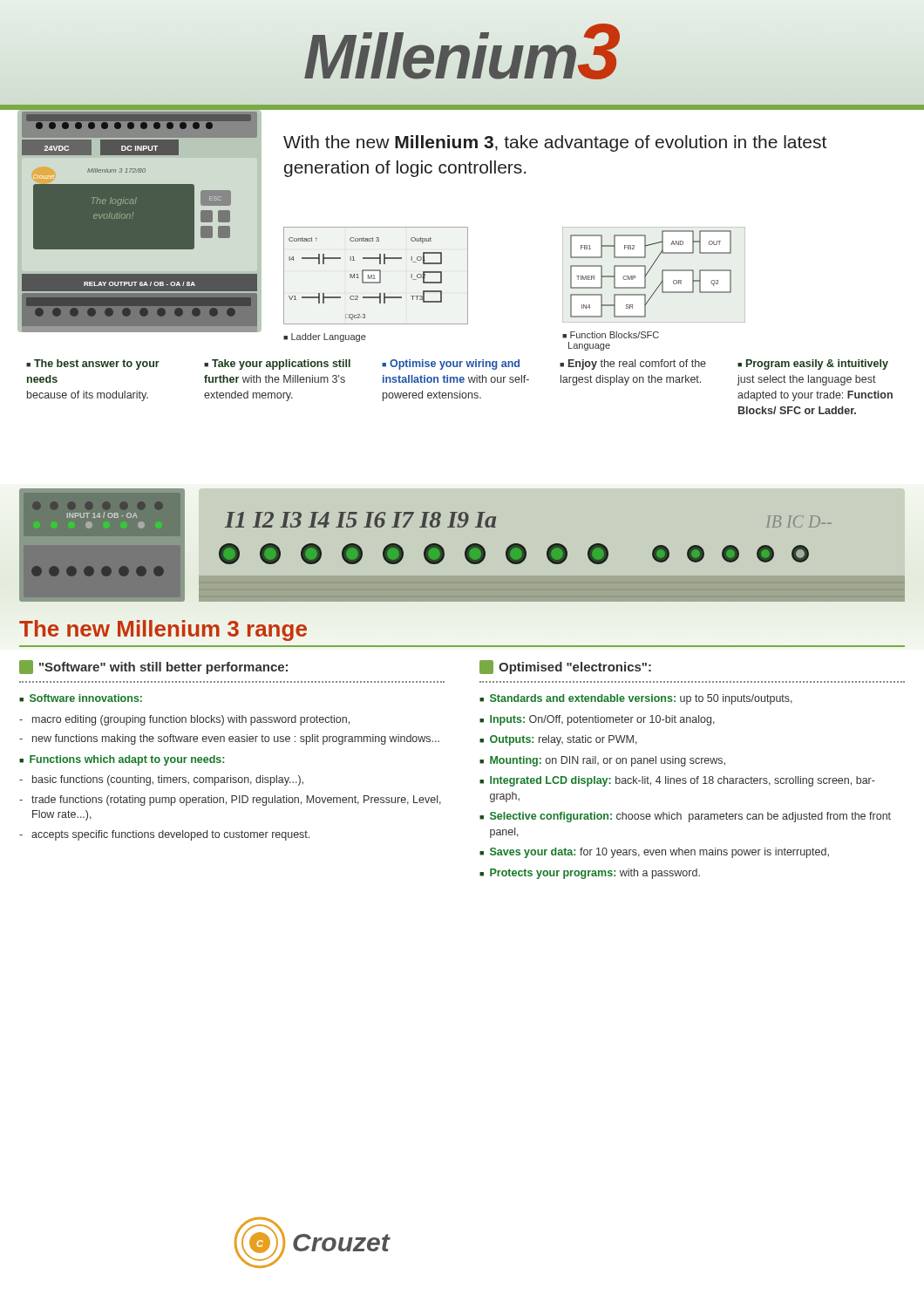Find the block on this page that starts "■ Inputs: On/Off,"

tap(597, 720)
